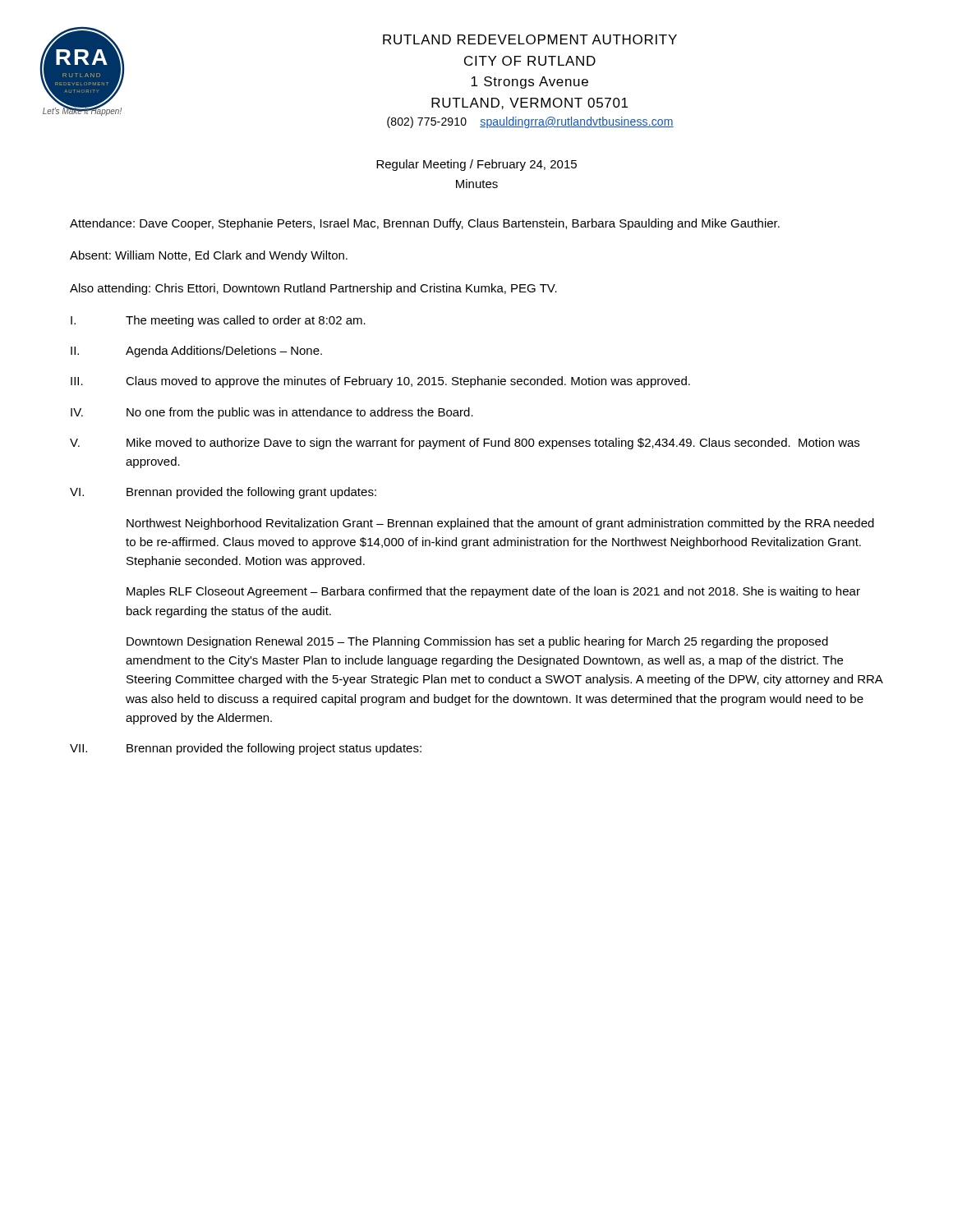The image size is (953, 1232).
Task: Locate the block of text that opens with "Attendance: Dave Cooper, Stephanie Peters, Israel"
Action: tap(425, 223)
